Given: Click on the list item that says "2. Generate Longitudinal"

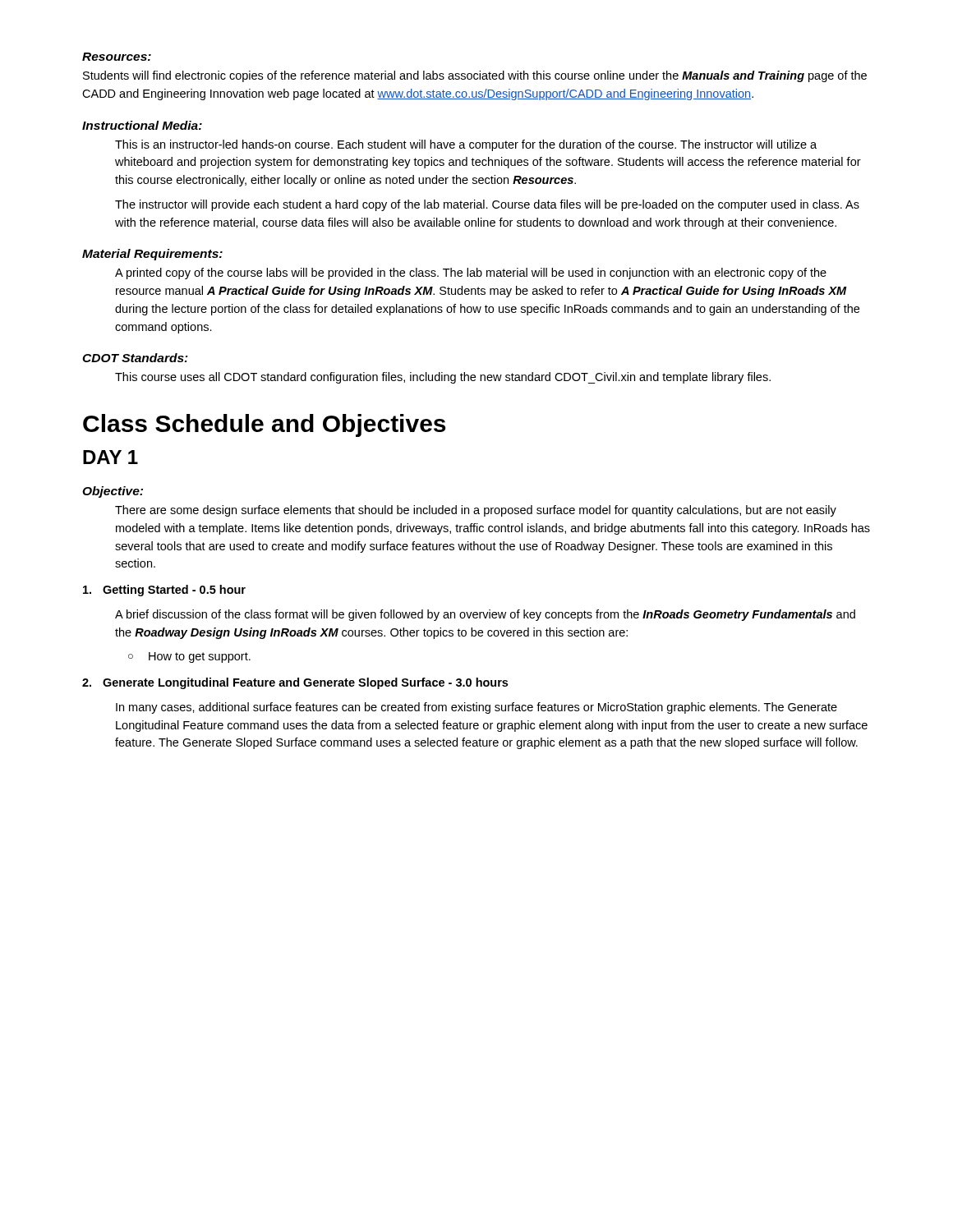Looking at the screenshot, I should click(x=476, y=683).
